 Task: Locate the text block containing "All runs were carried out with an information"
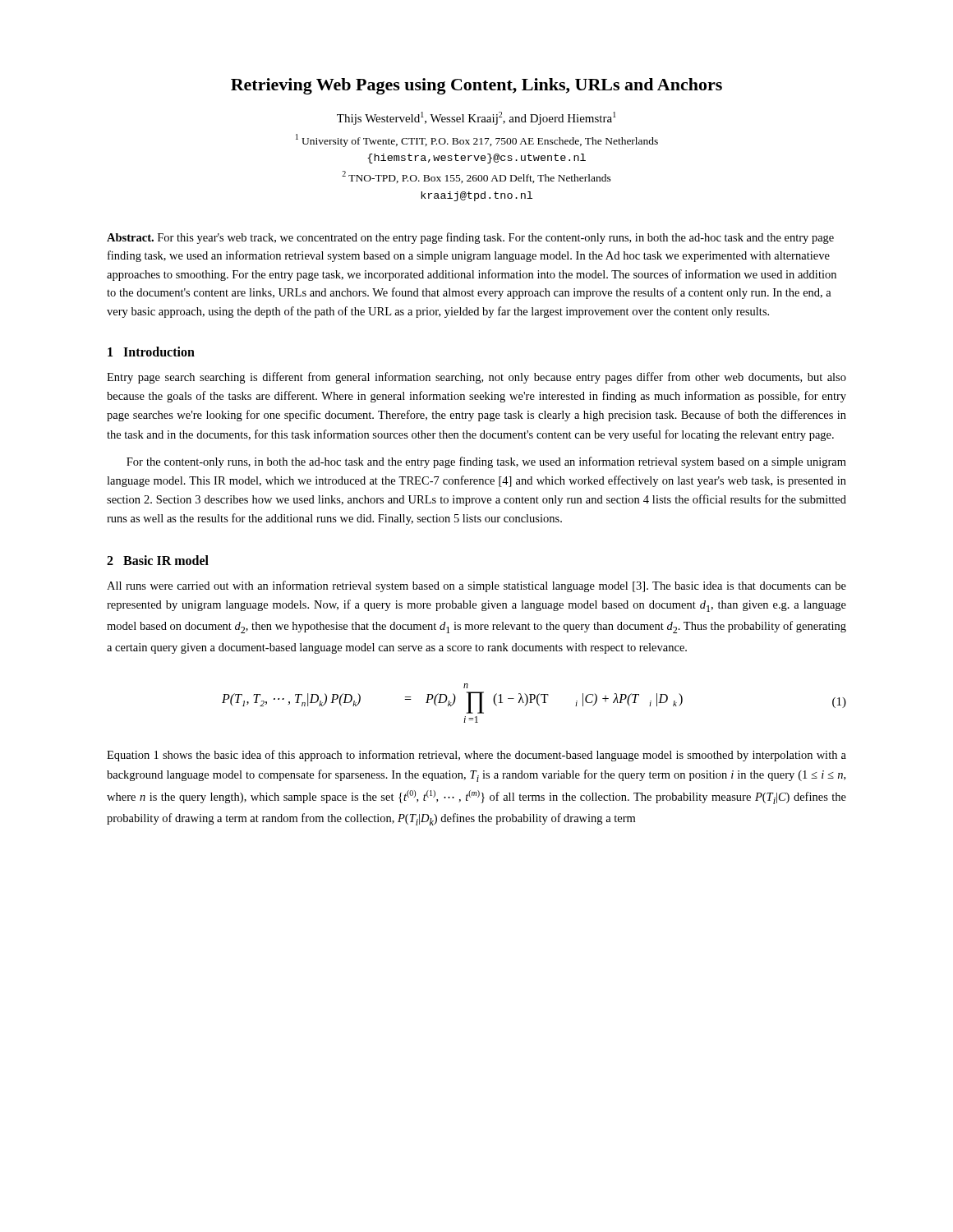pyautogui.click(x=476, y=616)
